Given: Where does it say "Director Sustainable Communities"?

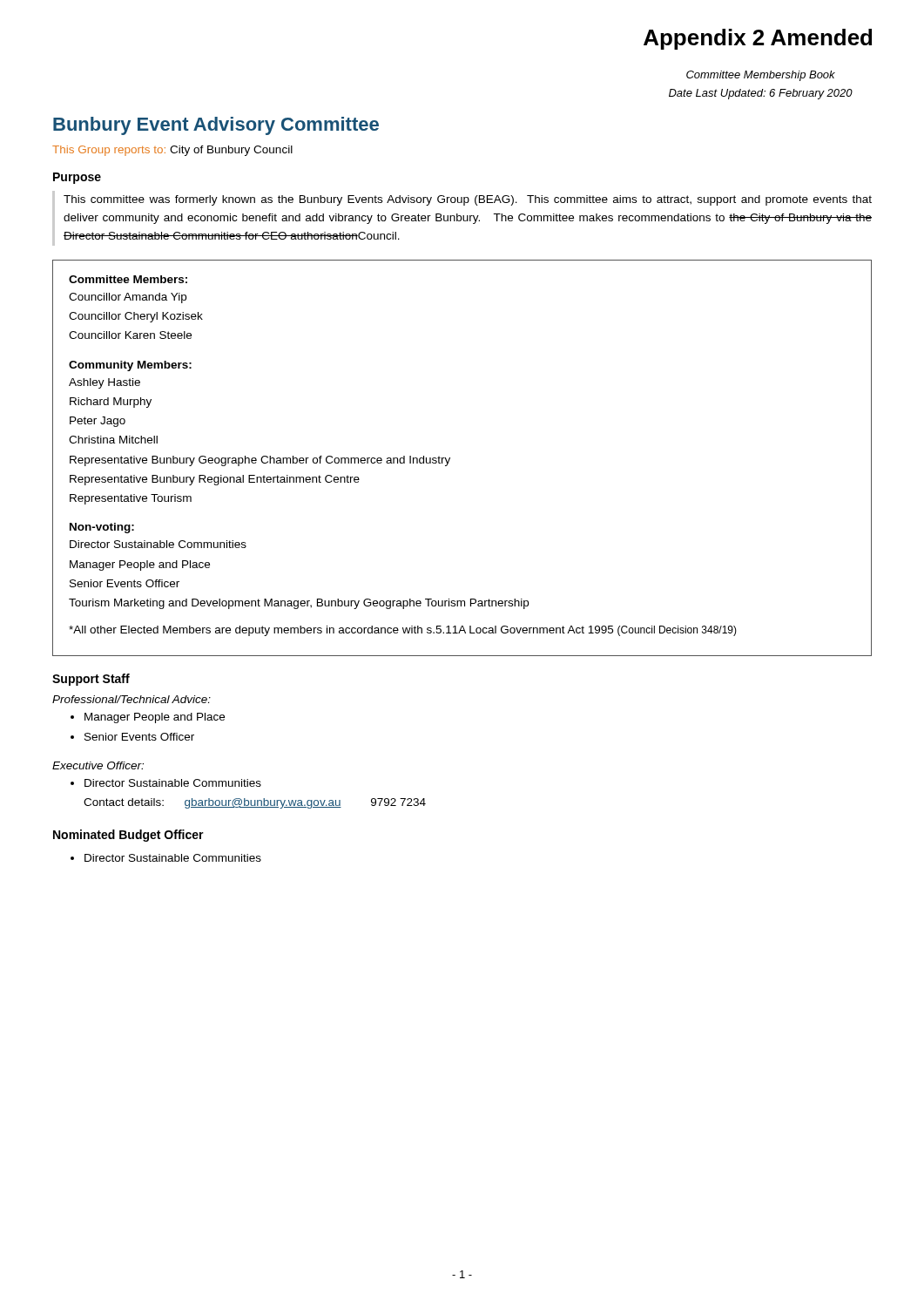Looking at the screenshot, I should pos(172,858).
